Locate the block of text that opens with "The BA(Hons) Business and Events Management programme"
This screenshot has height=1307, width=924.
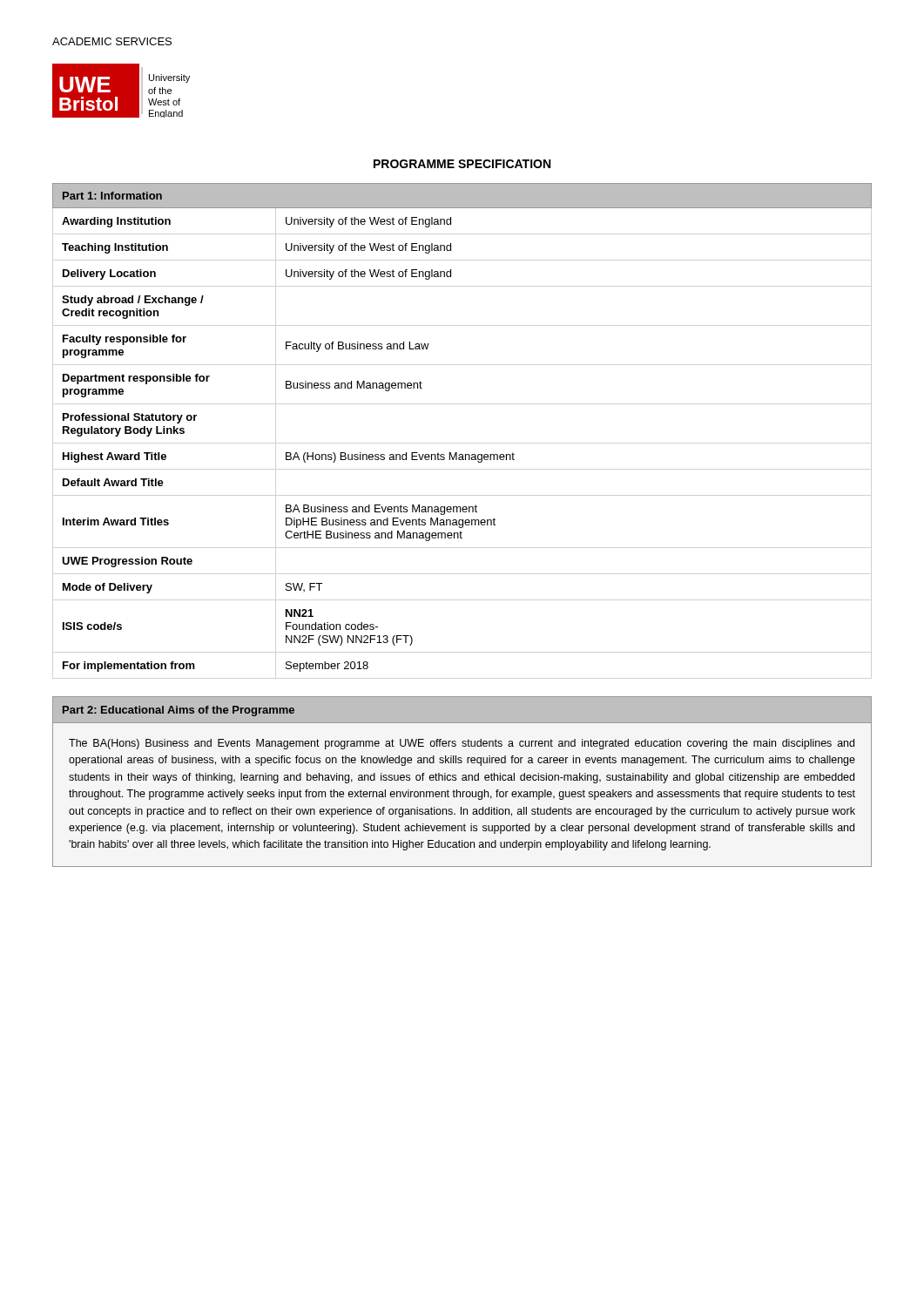click(x=462, y=794)
